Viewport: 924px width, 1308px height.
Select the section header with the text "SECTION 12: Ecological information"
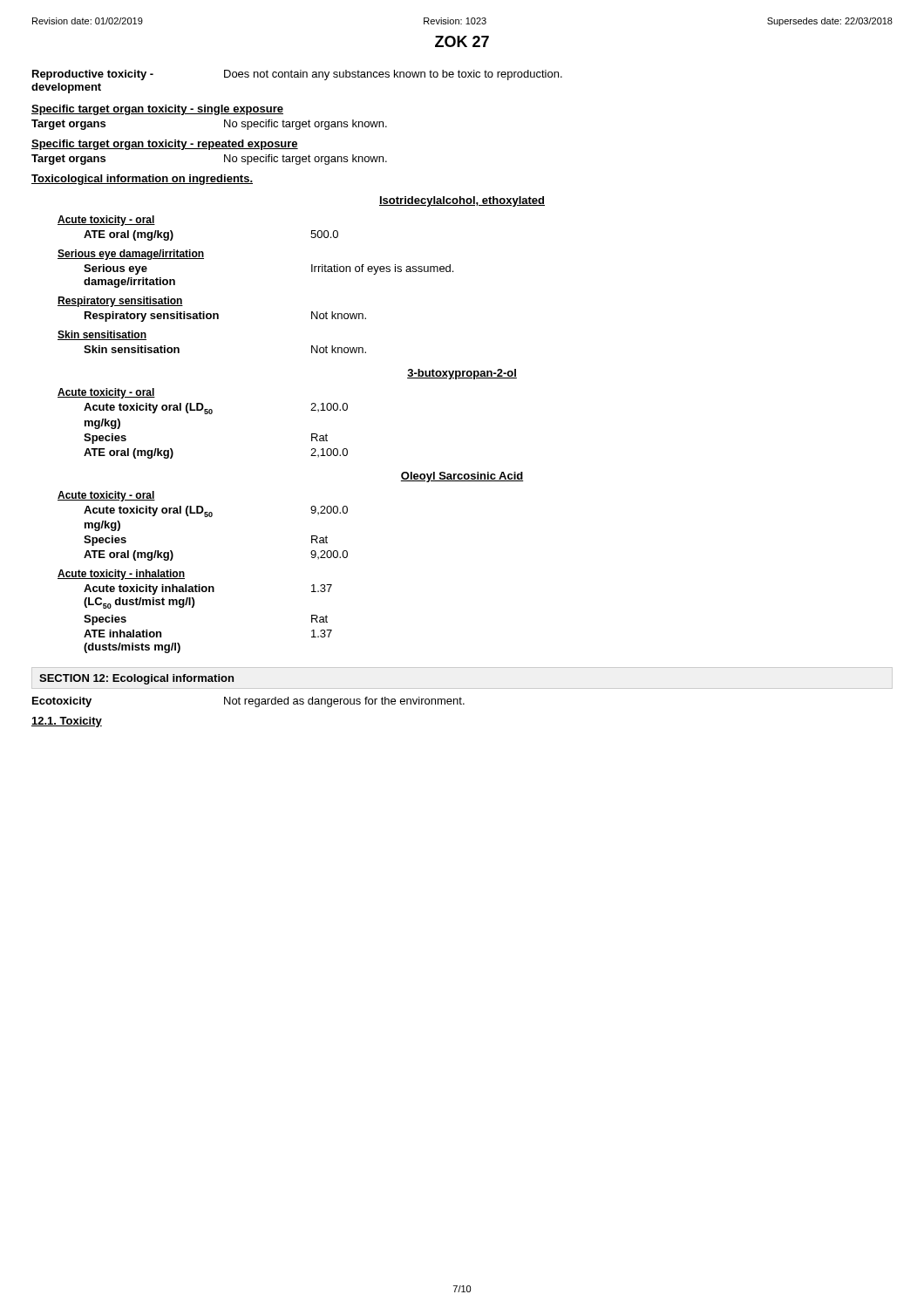(137, 678)
